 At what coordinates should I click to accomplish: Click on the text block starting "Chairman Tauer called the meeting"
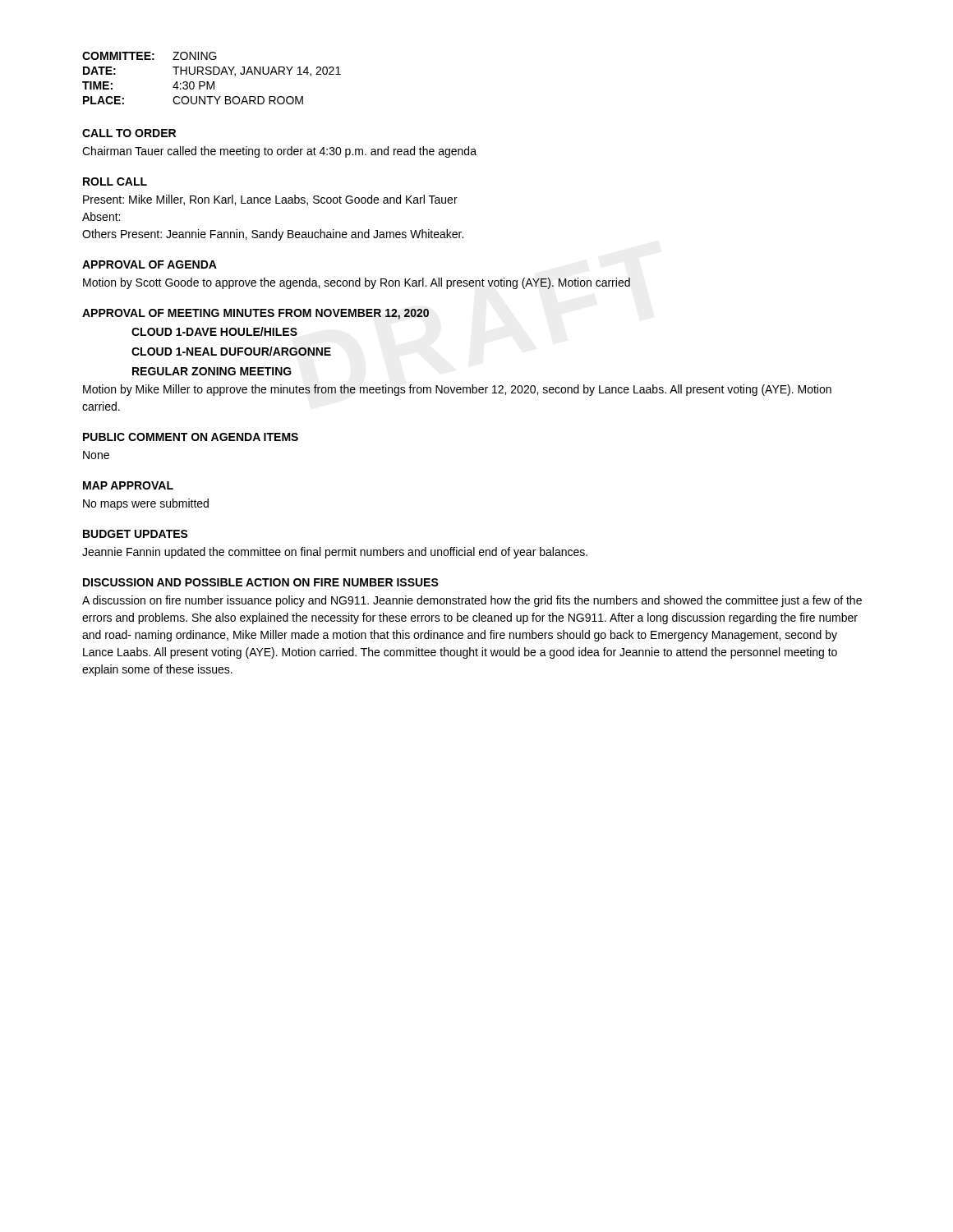(279, 151)
